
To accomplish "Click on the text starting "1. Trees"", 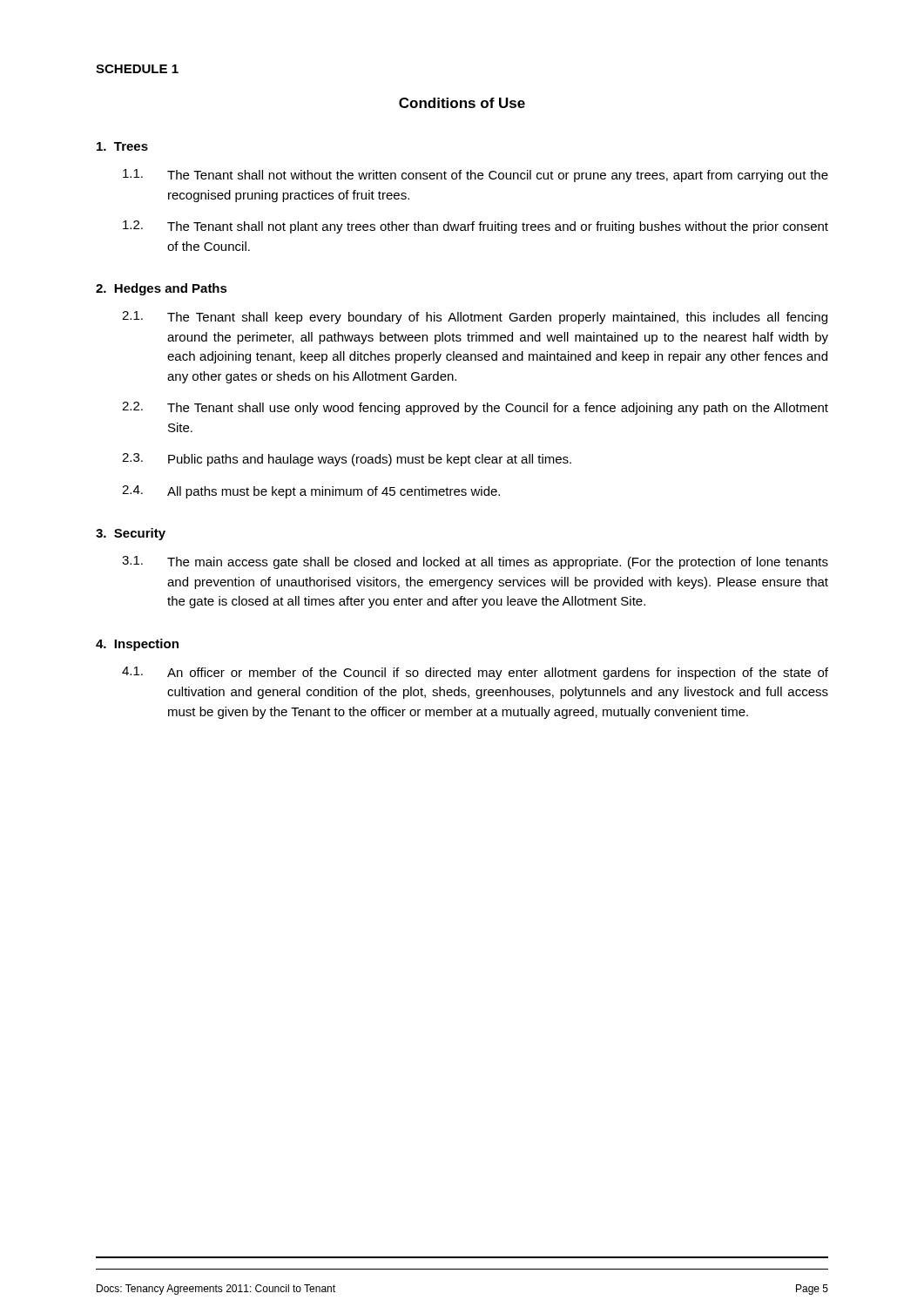I will tap(122, 146).
